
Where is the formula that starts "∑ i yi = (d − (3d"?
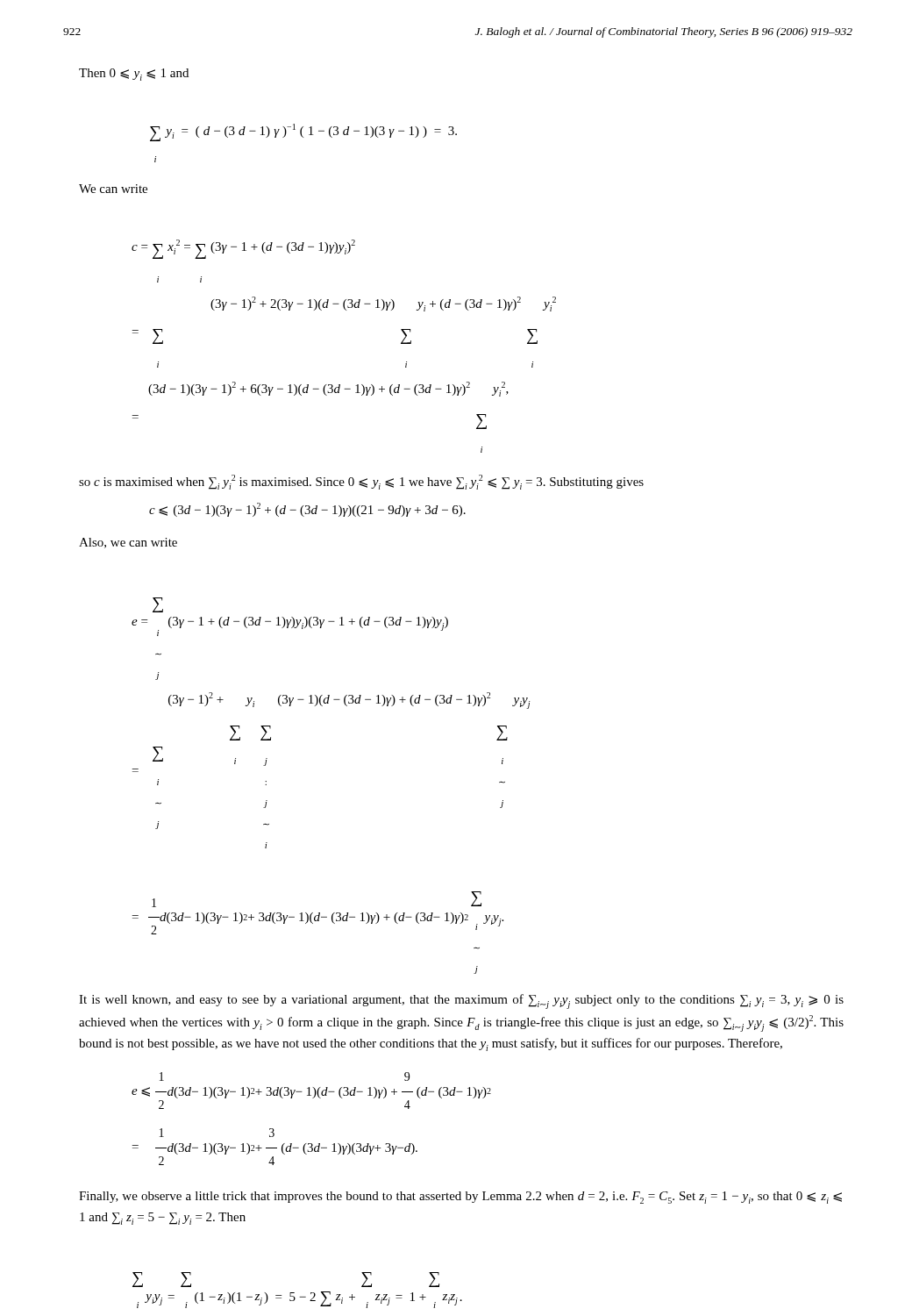[303, 131]
